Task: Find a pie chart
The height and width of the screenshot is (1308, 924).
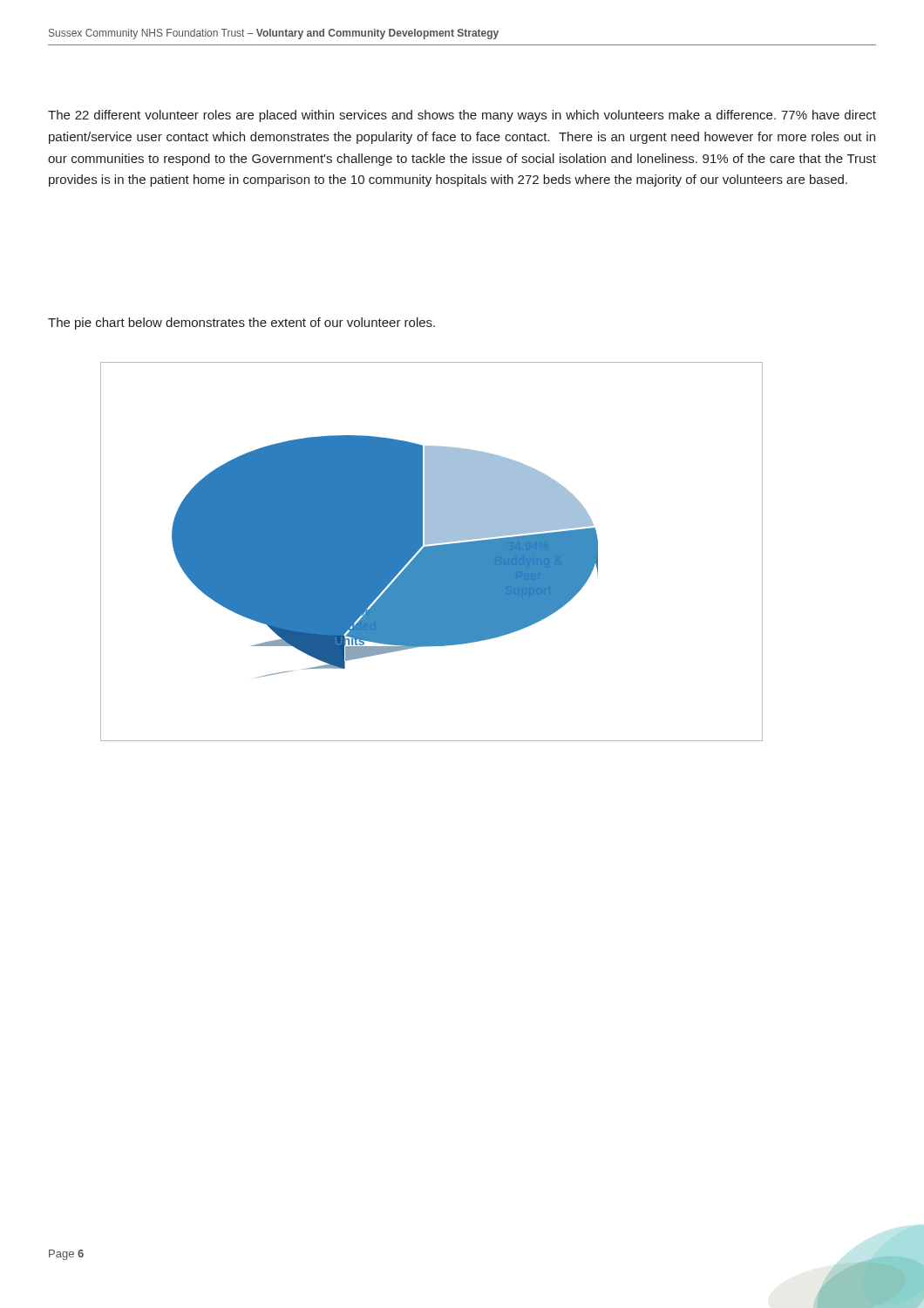Action: [432, 552]
